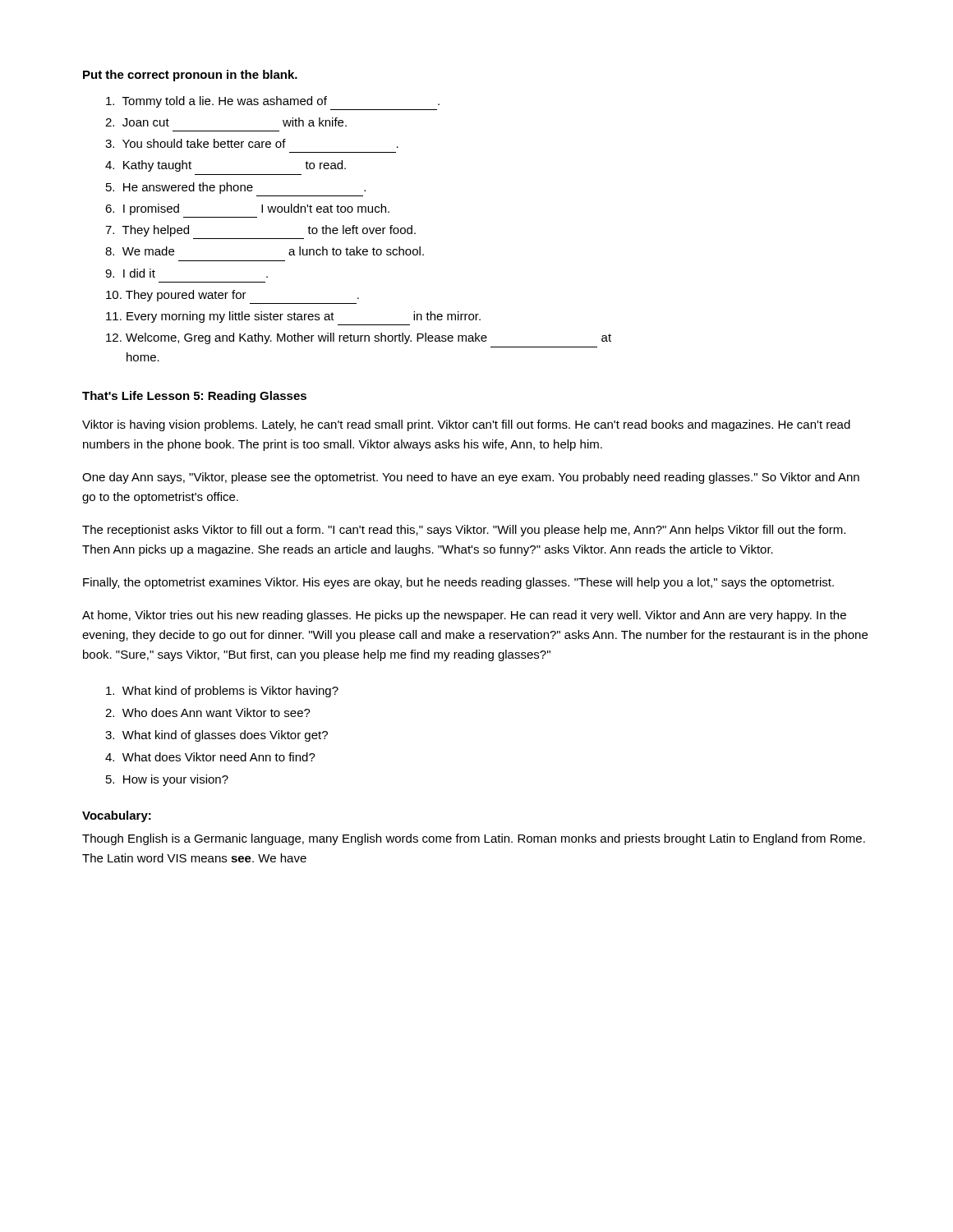Screen dimensions: 1232x953
Task: Click on the list item that reads "3. You should take better care"
Action: [x=252, y=145]
